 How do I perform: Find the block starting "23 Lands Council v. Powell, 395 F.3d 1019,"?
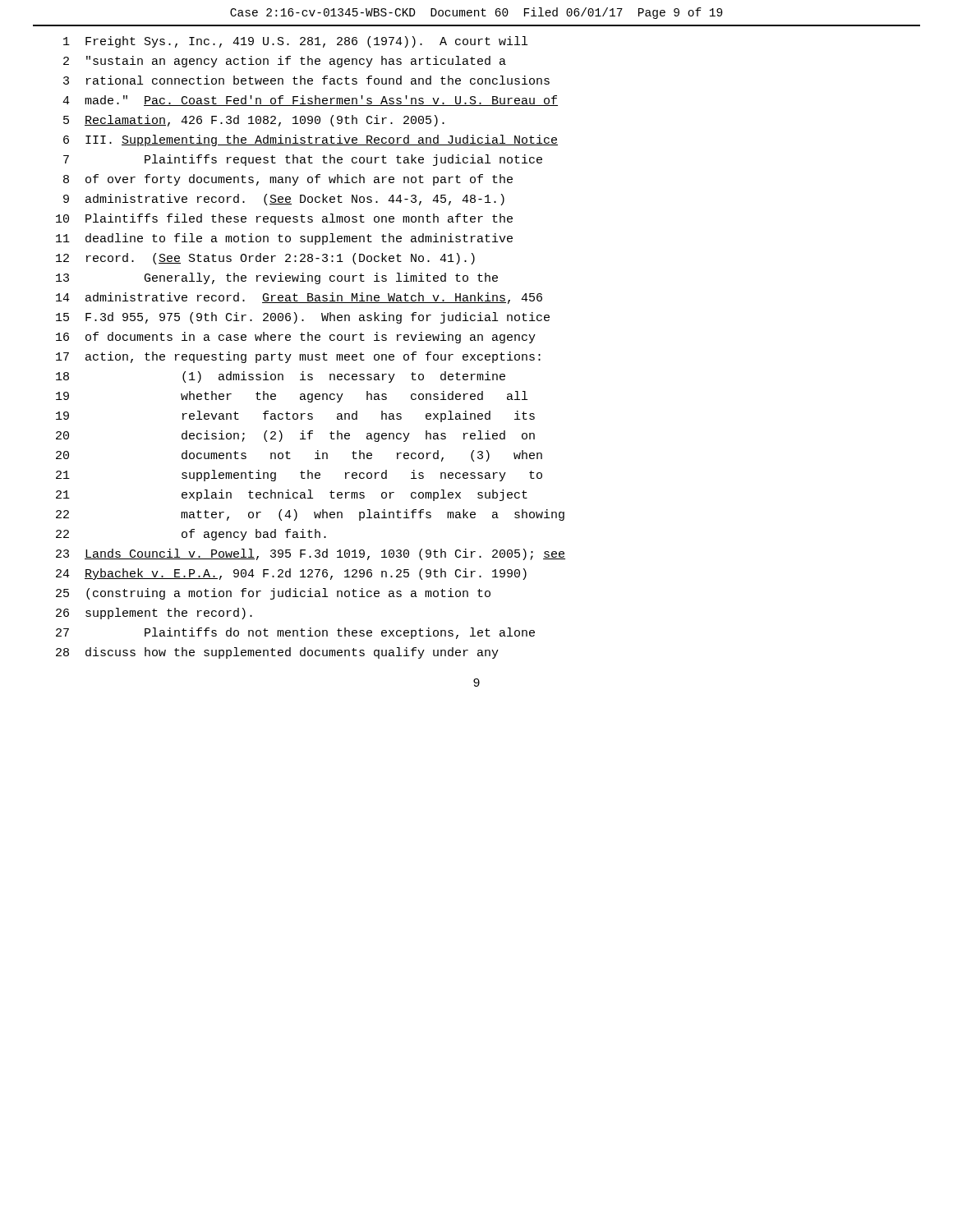coord(476,555)
